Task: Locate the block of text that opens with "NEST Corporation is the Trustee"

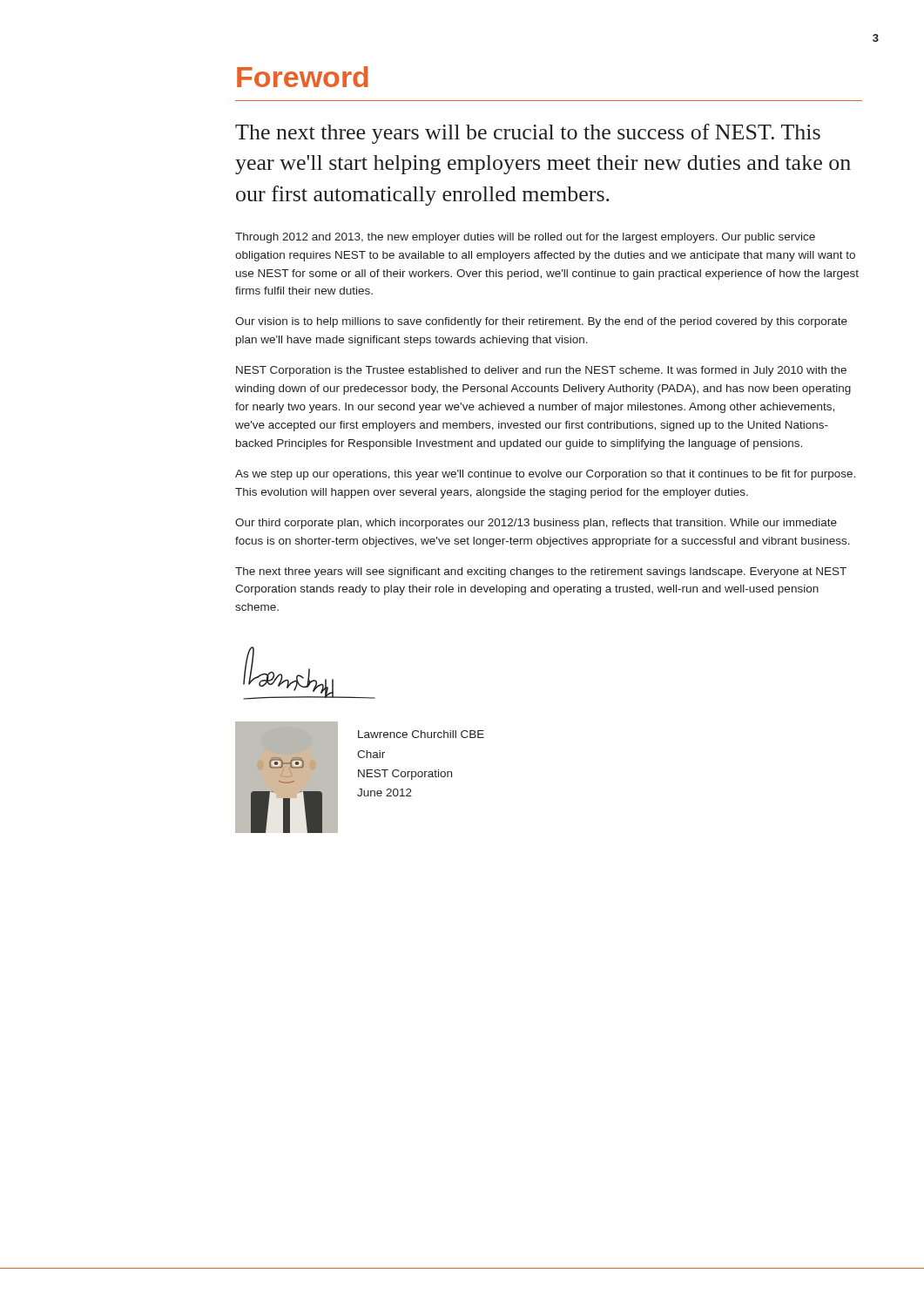Action: point(543,406)
